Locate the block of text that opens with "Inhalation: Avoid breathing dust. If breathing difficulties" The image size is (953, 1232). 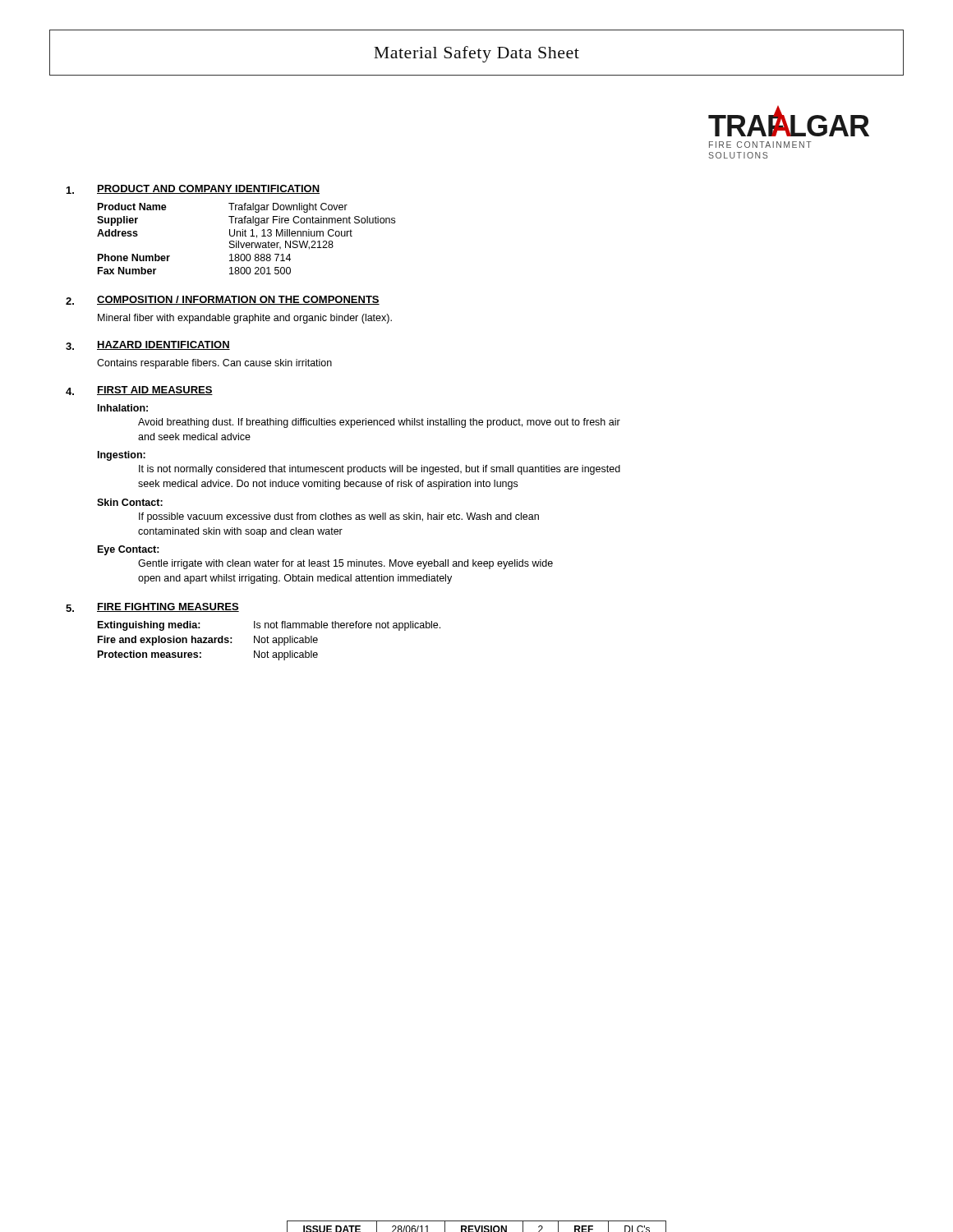coord(492,424)
